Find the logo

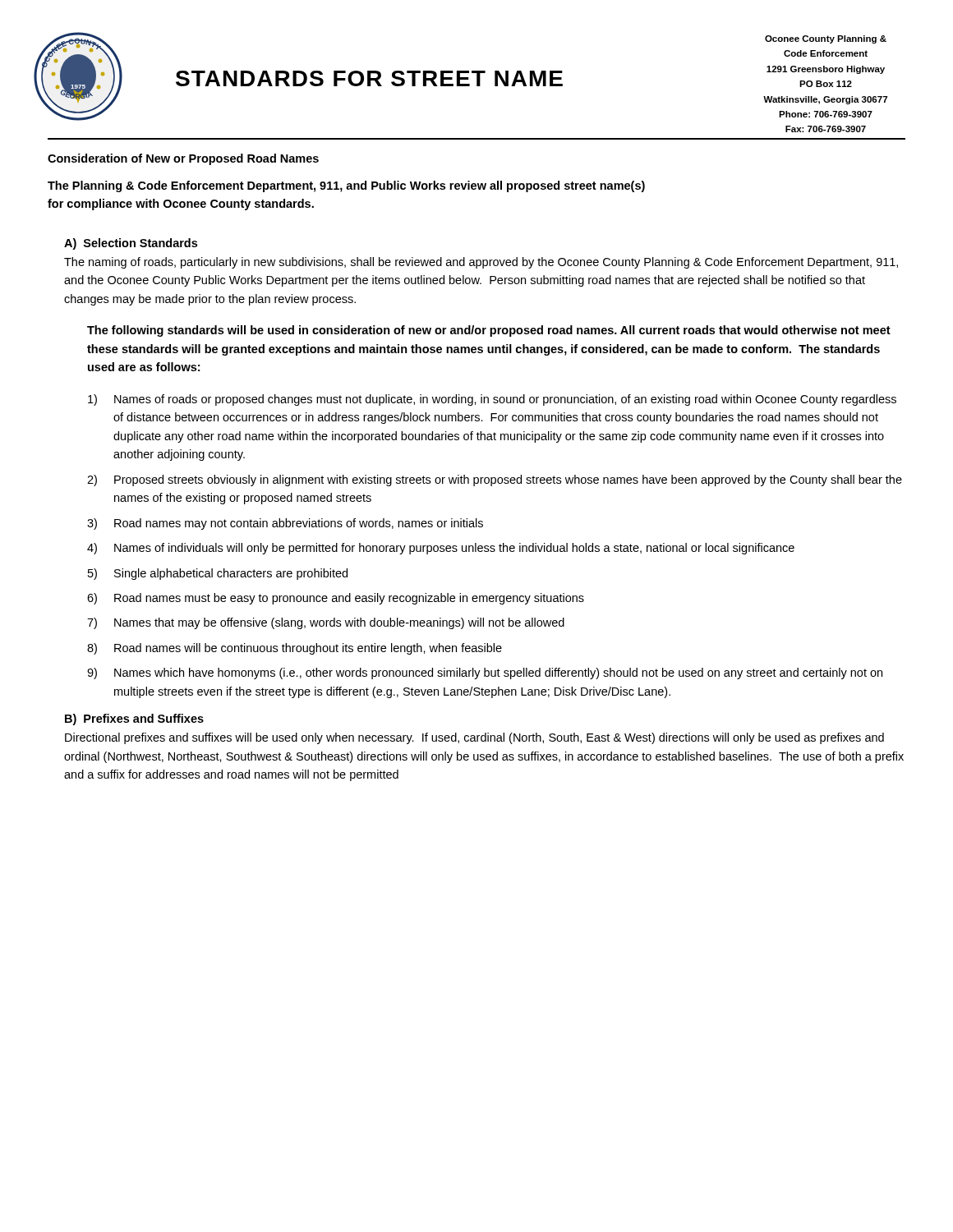[78, 76]
